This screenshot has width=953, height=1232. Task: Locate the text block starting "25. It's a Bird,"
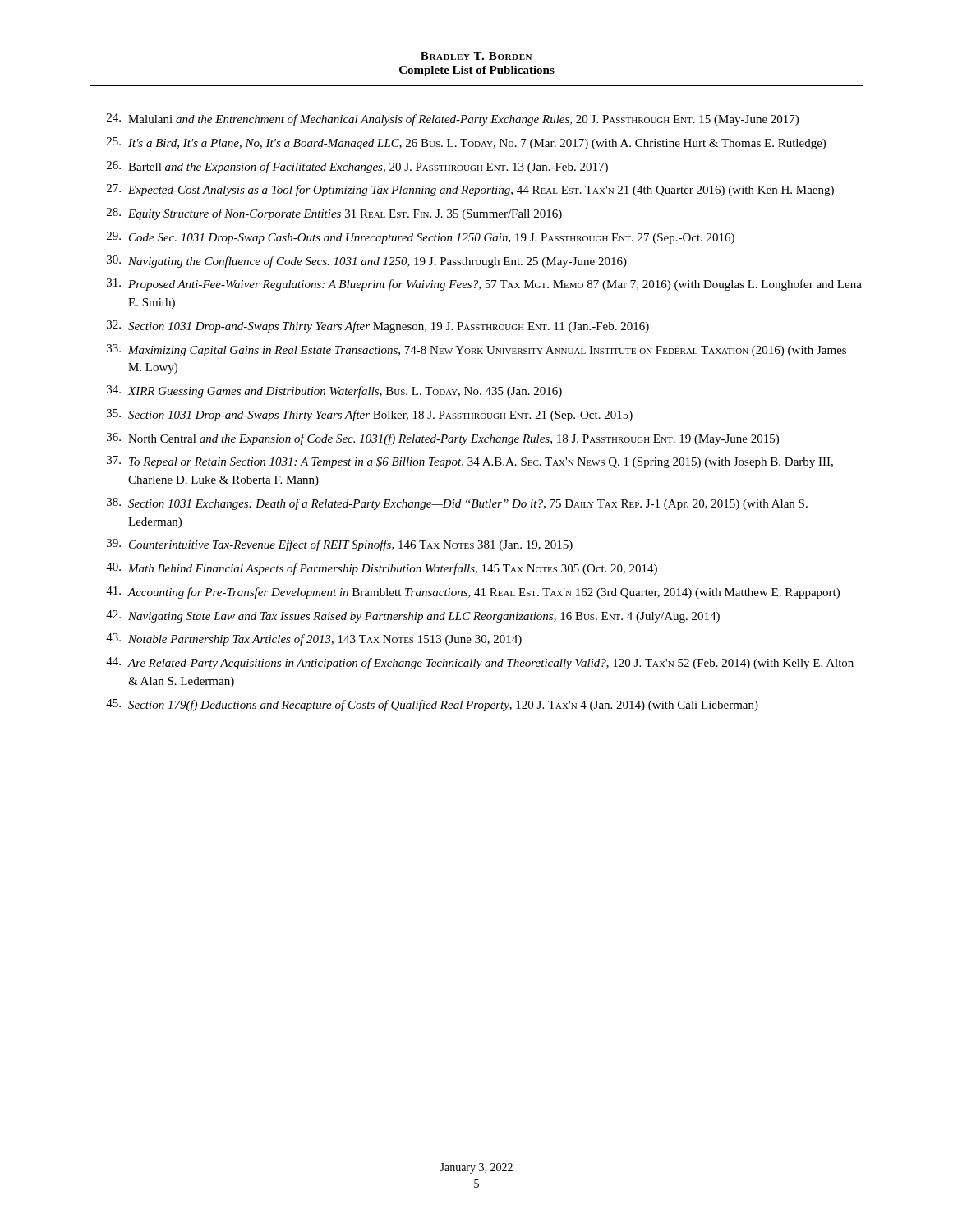476,143
